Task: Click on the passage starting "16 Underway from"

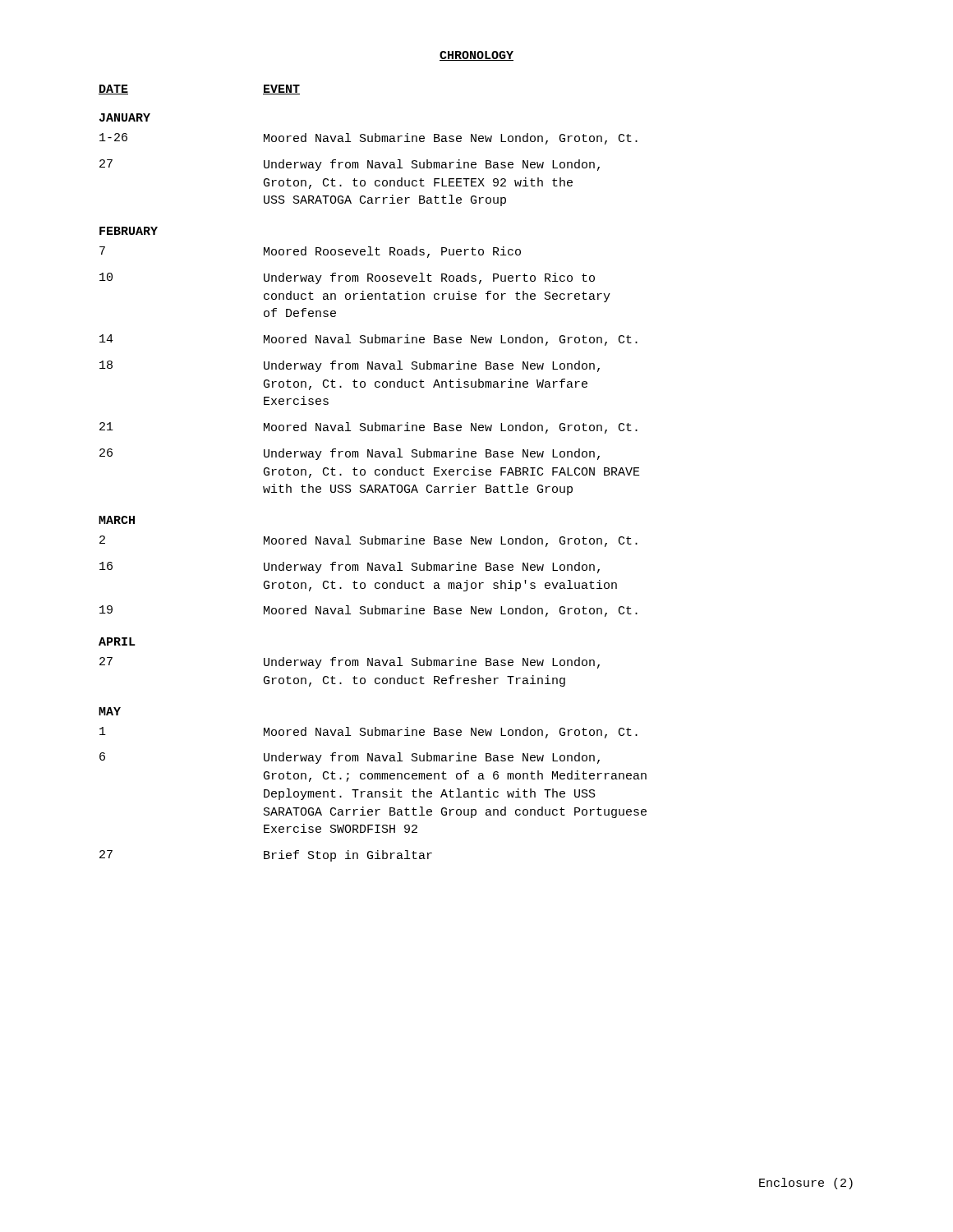Action: pyautogui.click(x=358, y=577)
